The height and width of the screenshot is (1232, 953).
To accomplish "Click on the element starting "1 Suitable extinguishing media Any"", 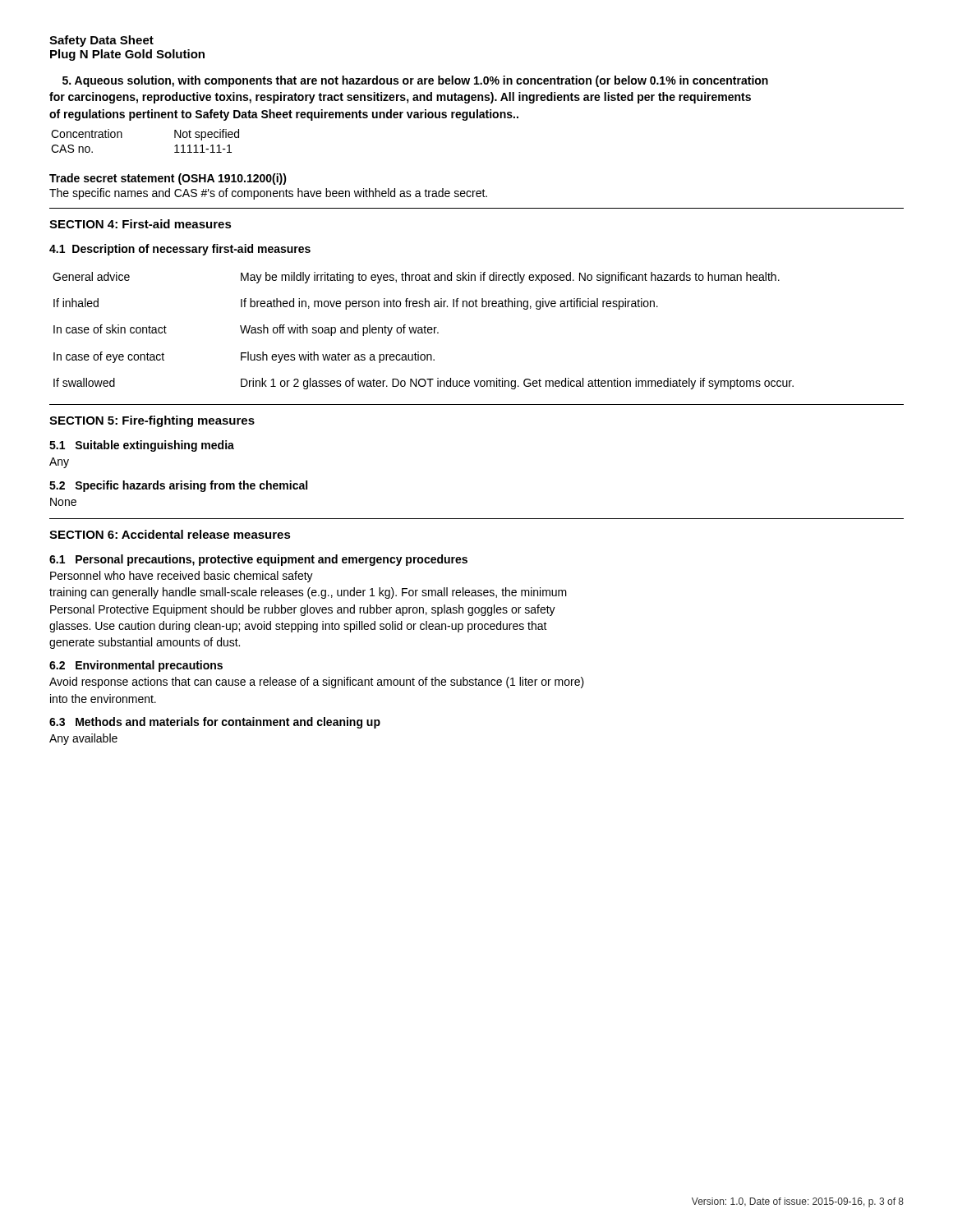I will click(142, 446).
